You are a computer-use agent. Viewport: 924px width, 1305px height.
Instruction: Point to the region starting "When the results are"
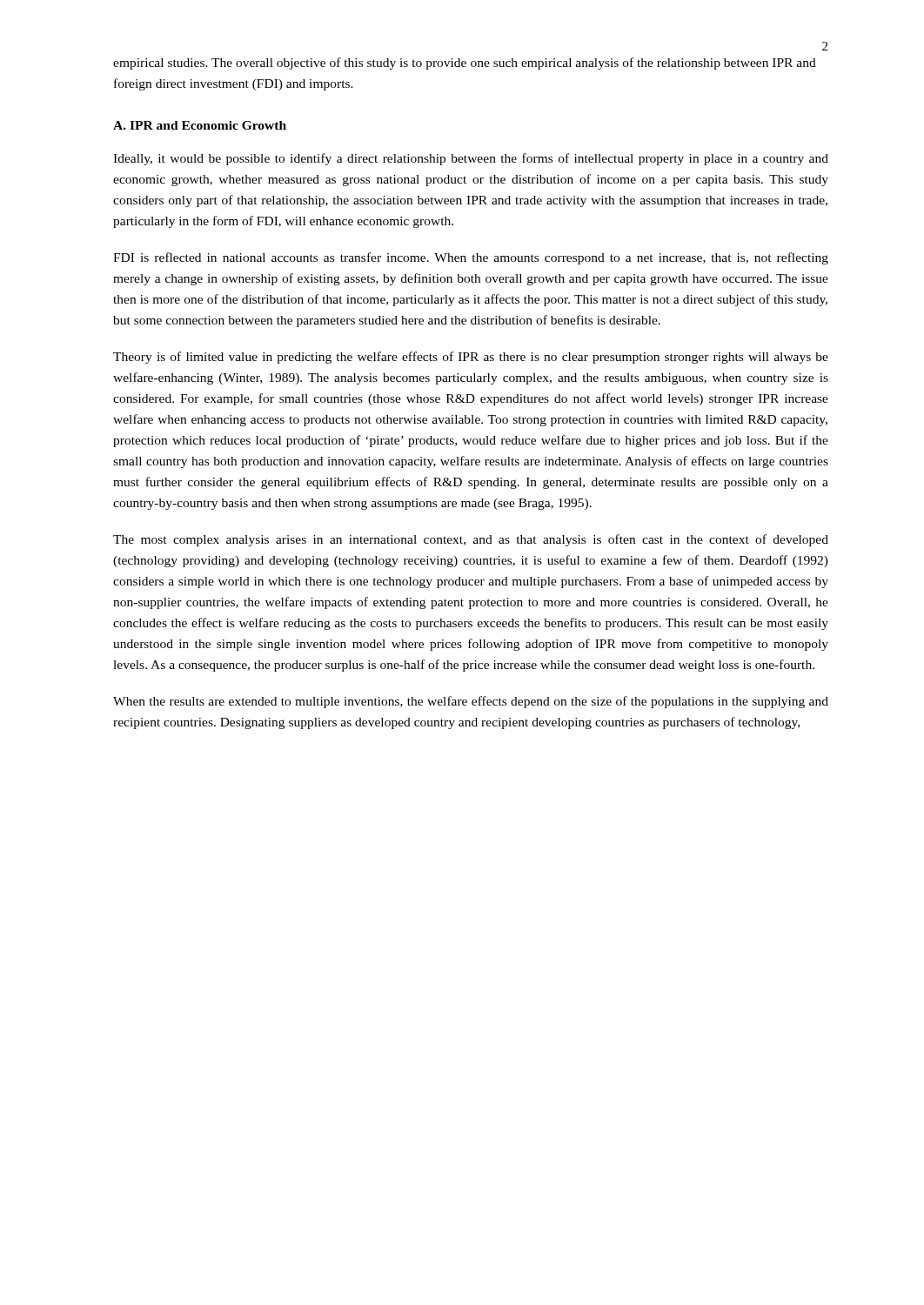tap(471, 712)
